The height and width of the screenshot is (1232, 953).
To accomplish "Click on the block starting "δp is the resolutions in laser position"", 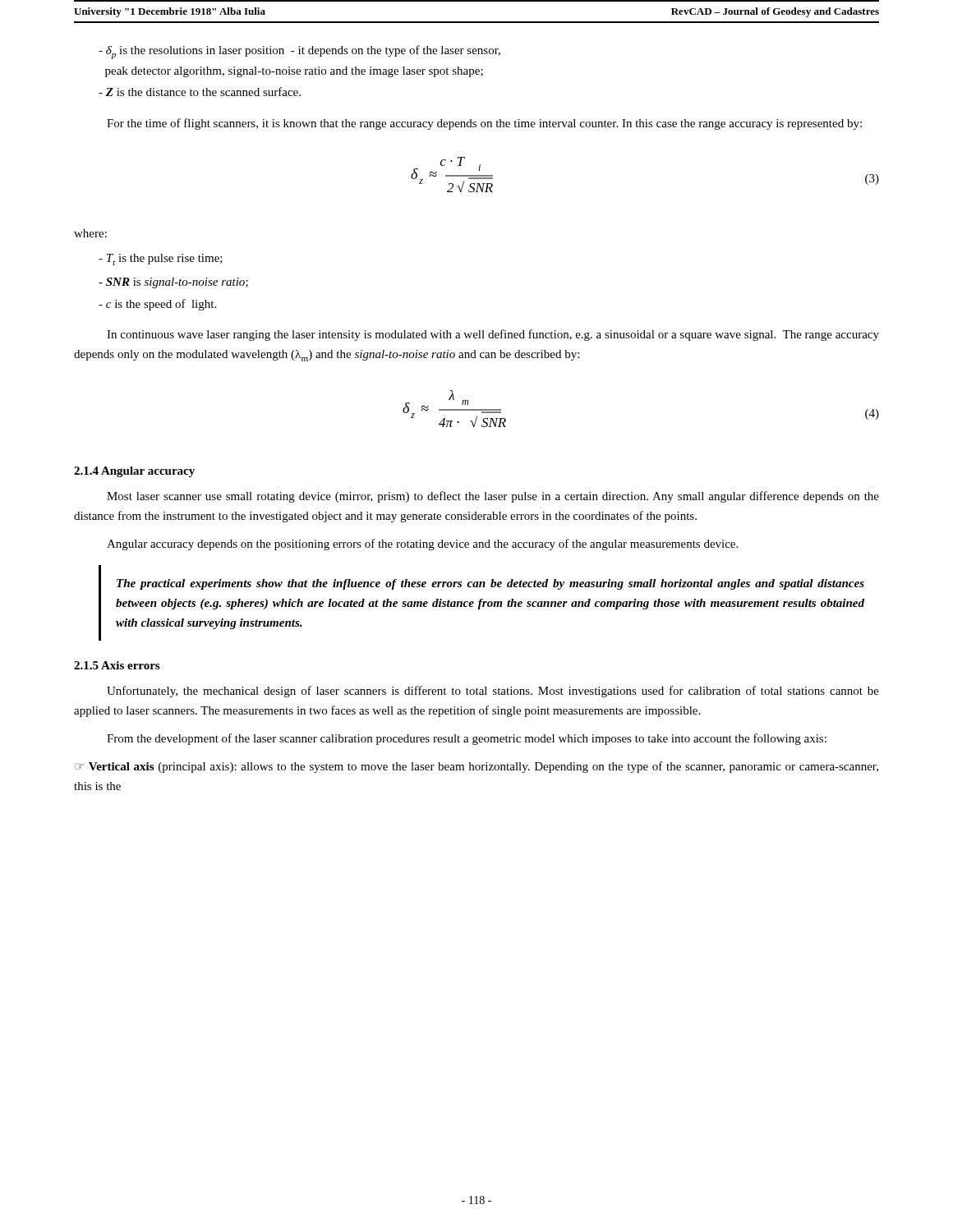I will (300, 60).
